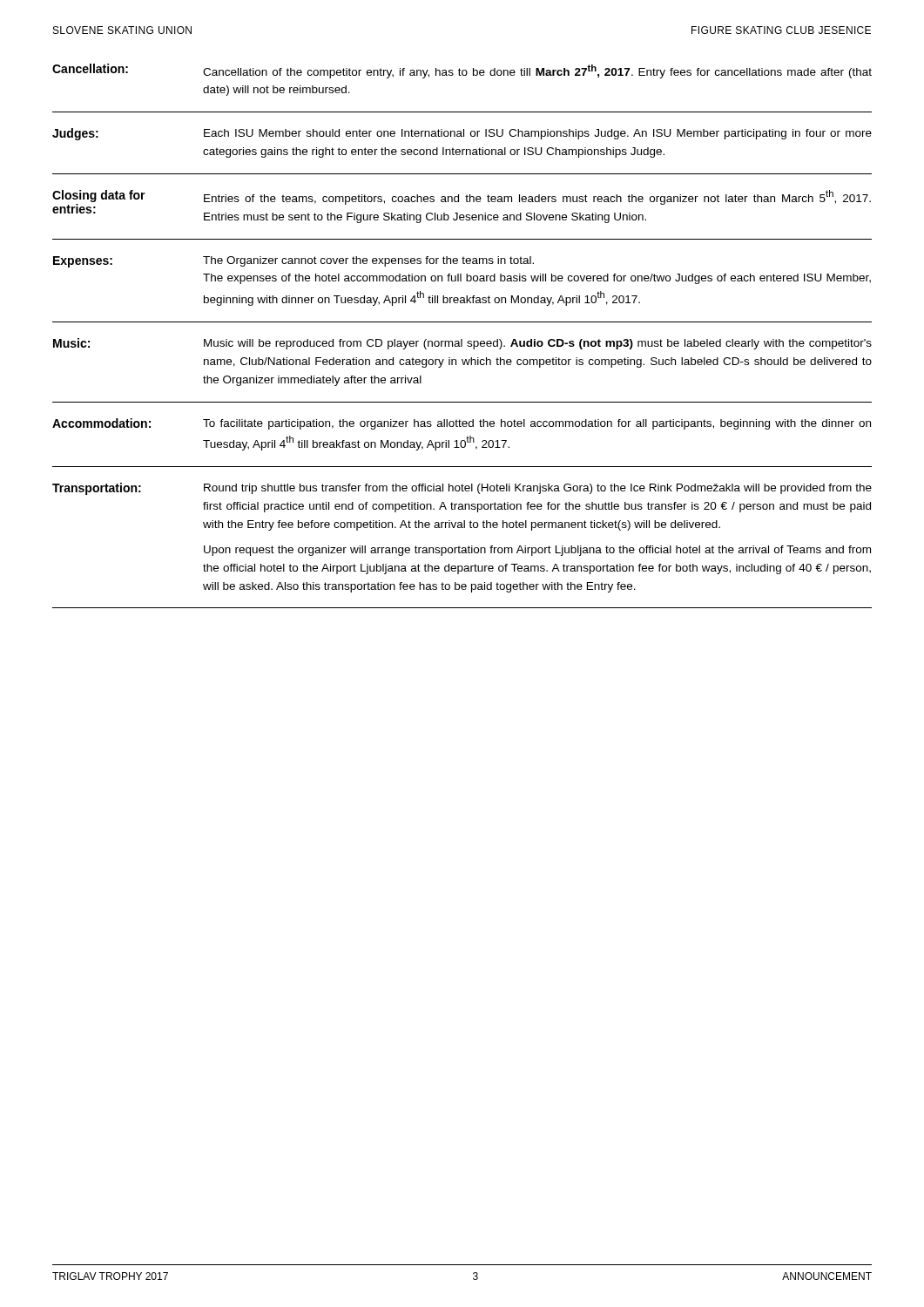This screenshot has width=924, height=1307.
Task: Find the block starting "Expenses: The Organizer cannot cover the"
Action: tap(462, 280)
